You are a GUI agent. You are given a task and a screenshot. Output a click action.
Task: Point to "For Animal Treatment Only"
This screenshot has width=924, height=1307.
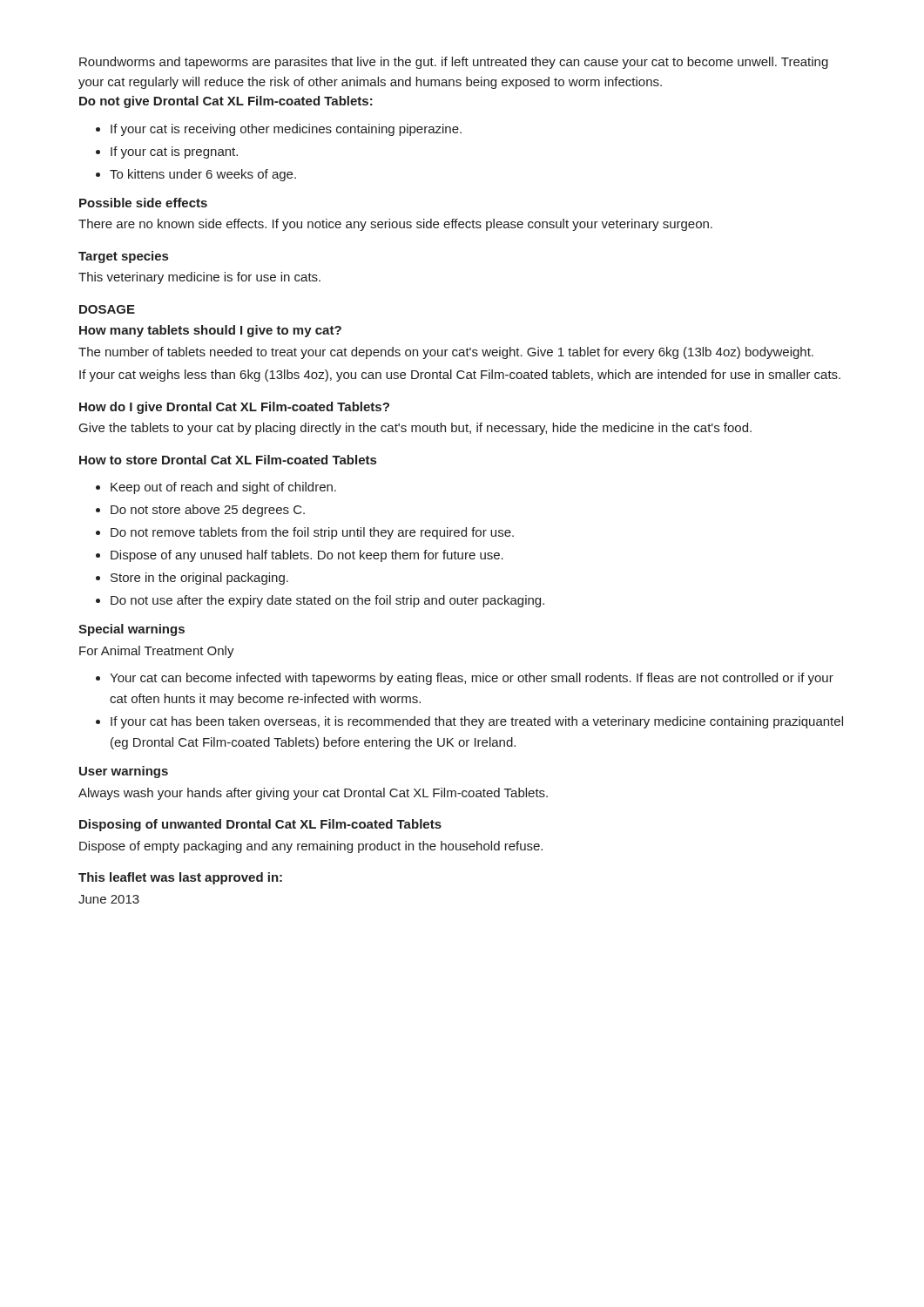pos(156,650)
